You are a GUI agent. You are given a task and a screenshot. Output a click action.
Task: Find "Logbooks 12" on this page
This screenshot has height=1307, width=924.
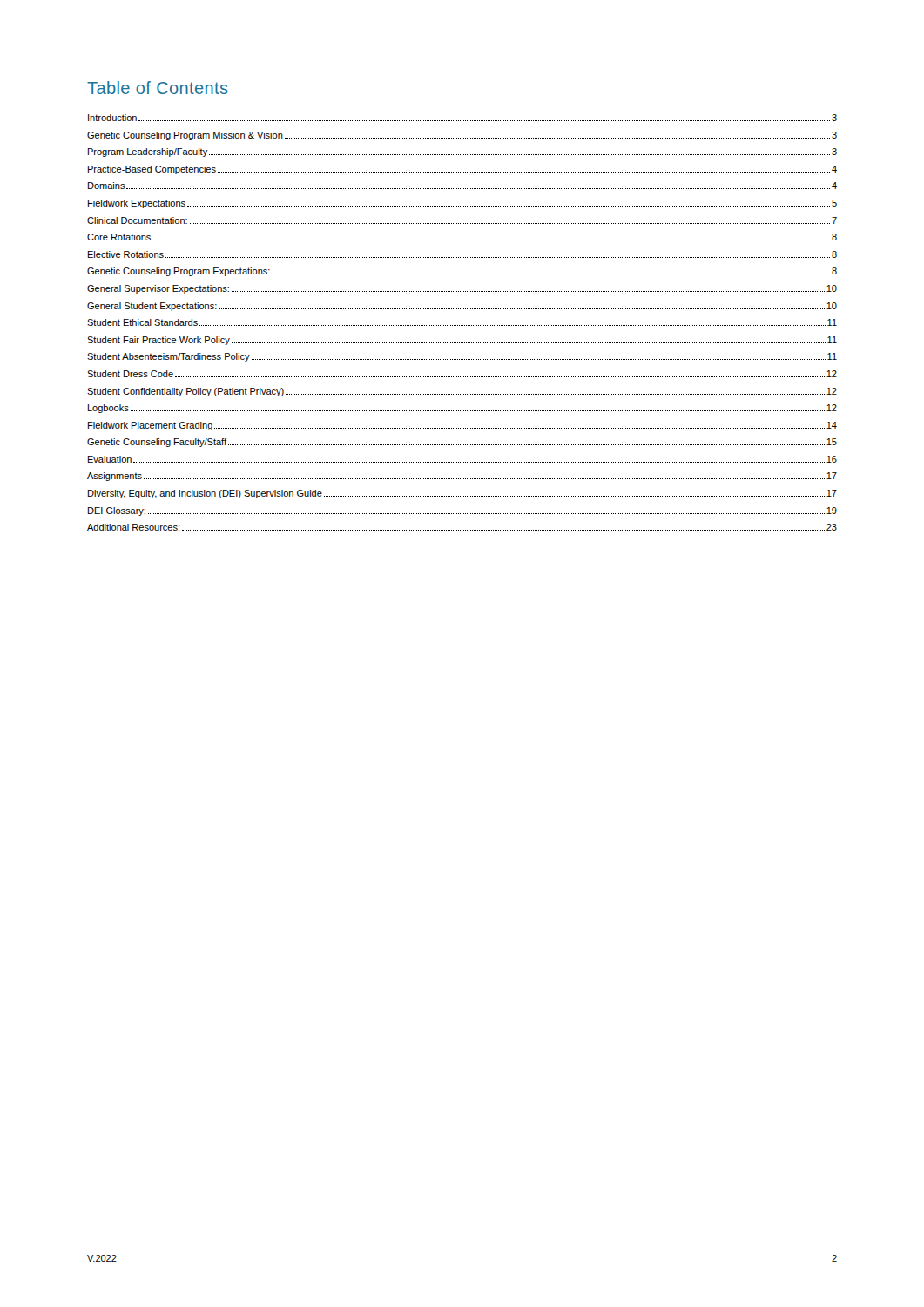(462, 409)
